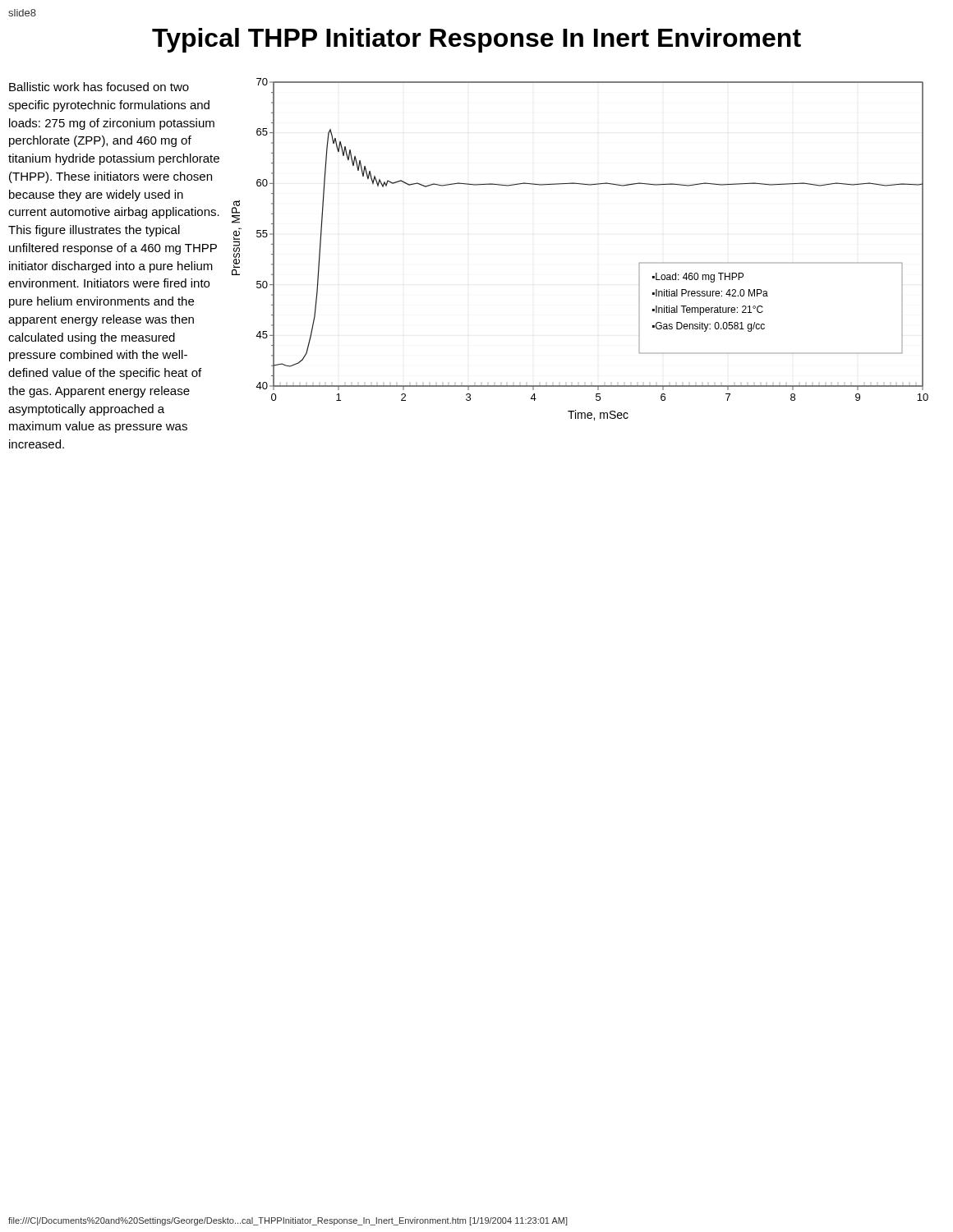
Task: Click on the continuous plot
Action: coord(584,251)
